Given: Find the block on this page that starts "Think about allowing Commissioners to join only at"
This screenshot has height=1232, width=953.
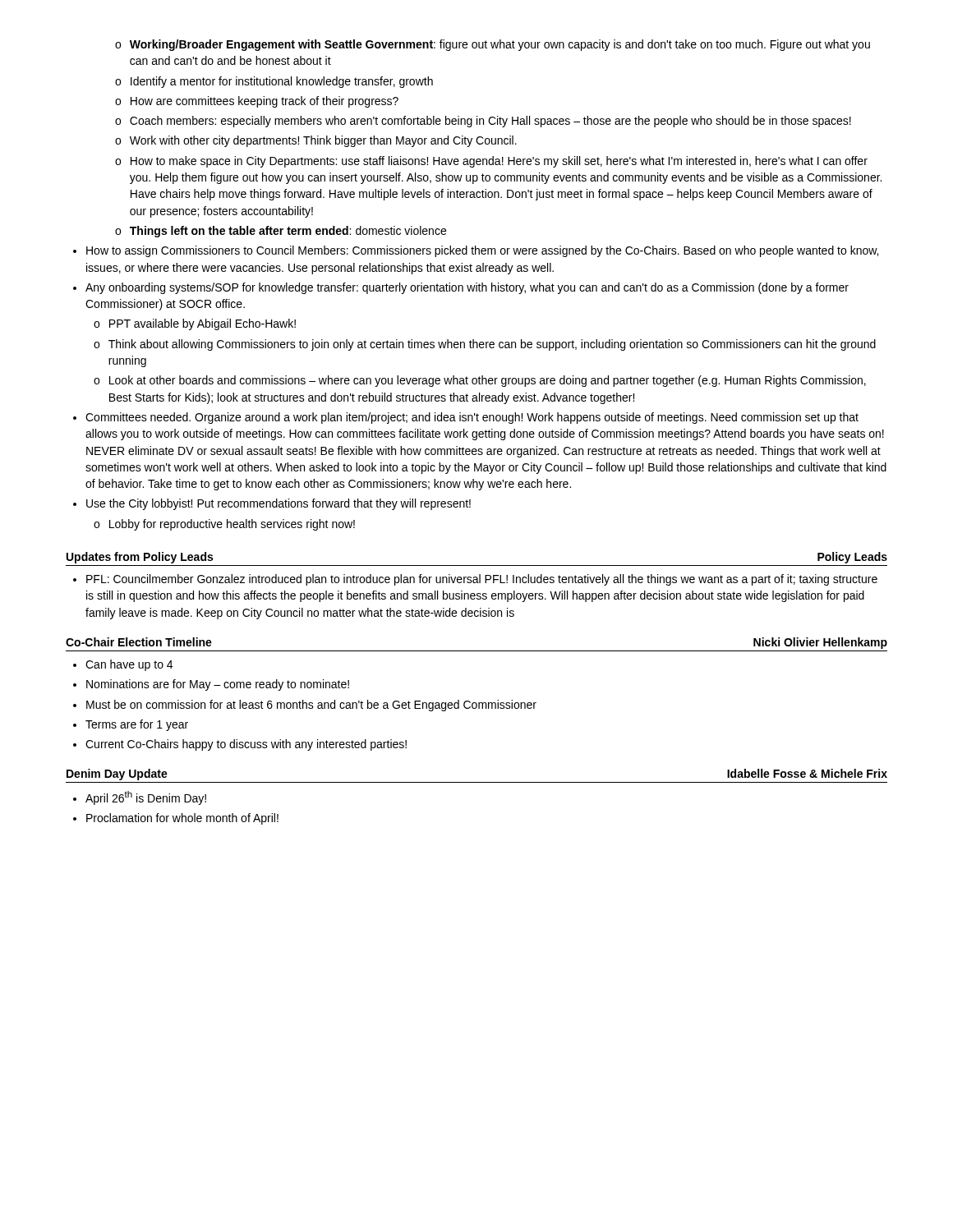Looking at the screenshot, I should (x=498, y=352).
